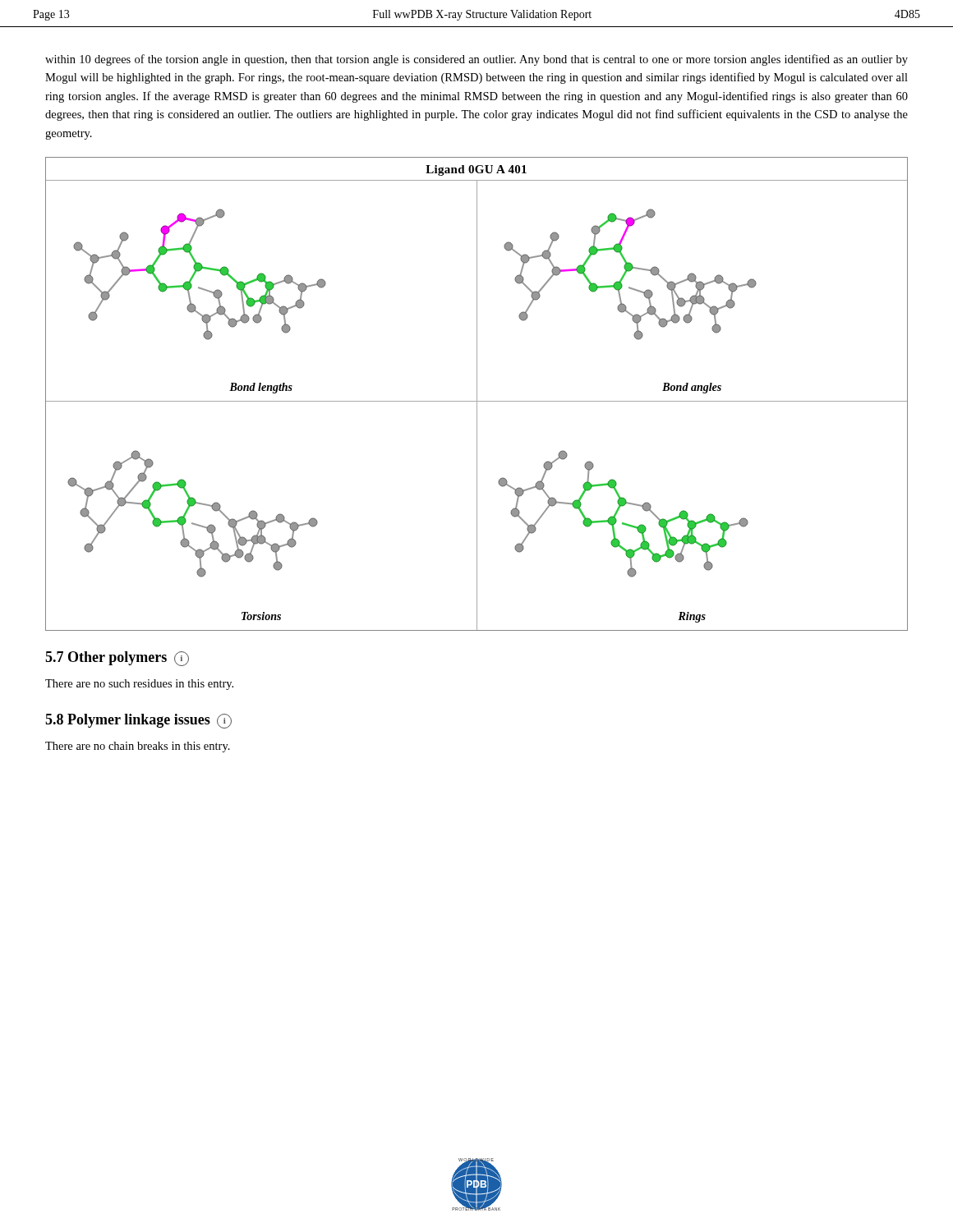Locate the text block that says "within 10 degrees of"
Viewport: 953px width, 1232px height.
point(476,96)
